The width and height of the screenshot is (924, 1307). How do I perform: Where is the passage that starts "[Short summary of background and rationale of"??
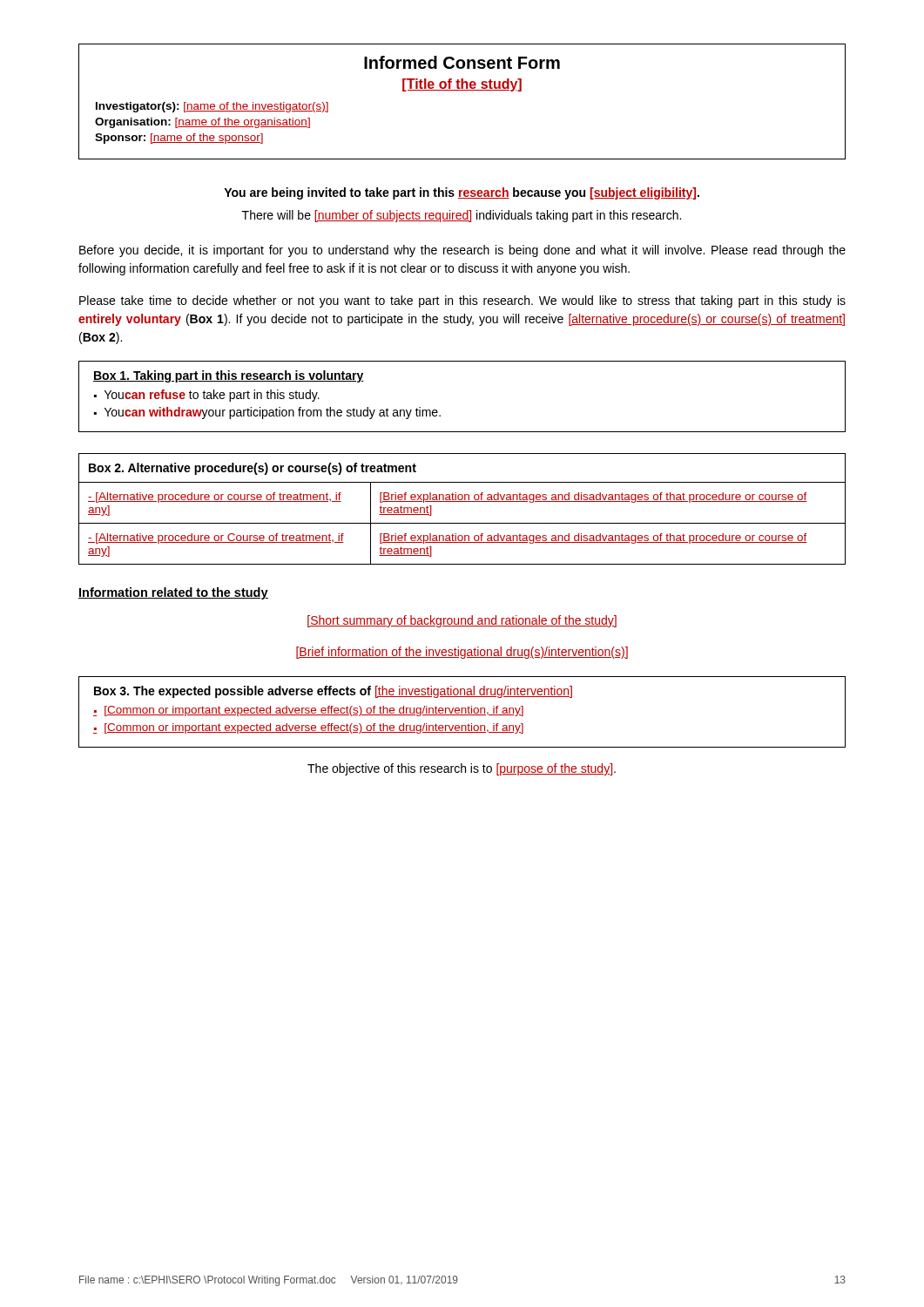point(462,620)
